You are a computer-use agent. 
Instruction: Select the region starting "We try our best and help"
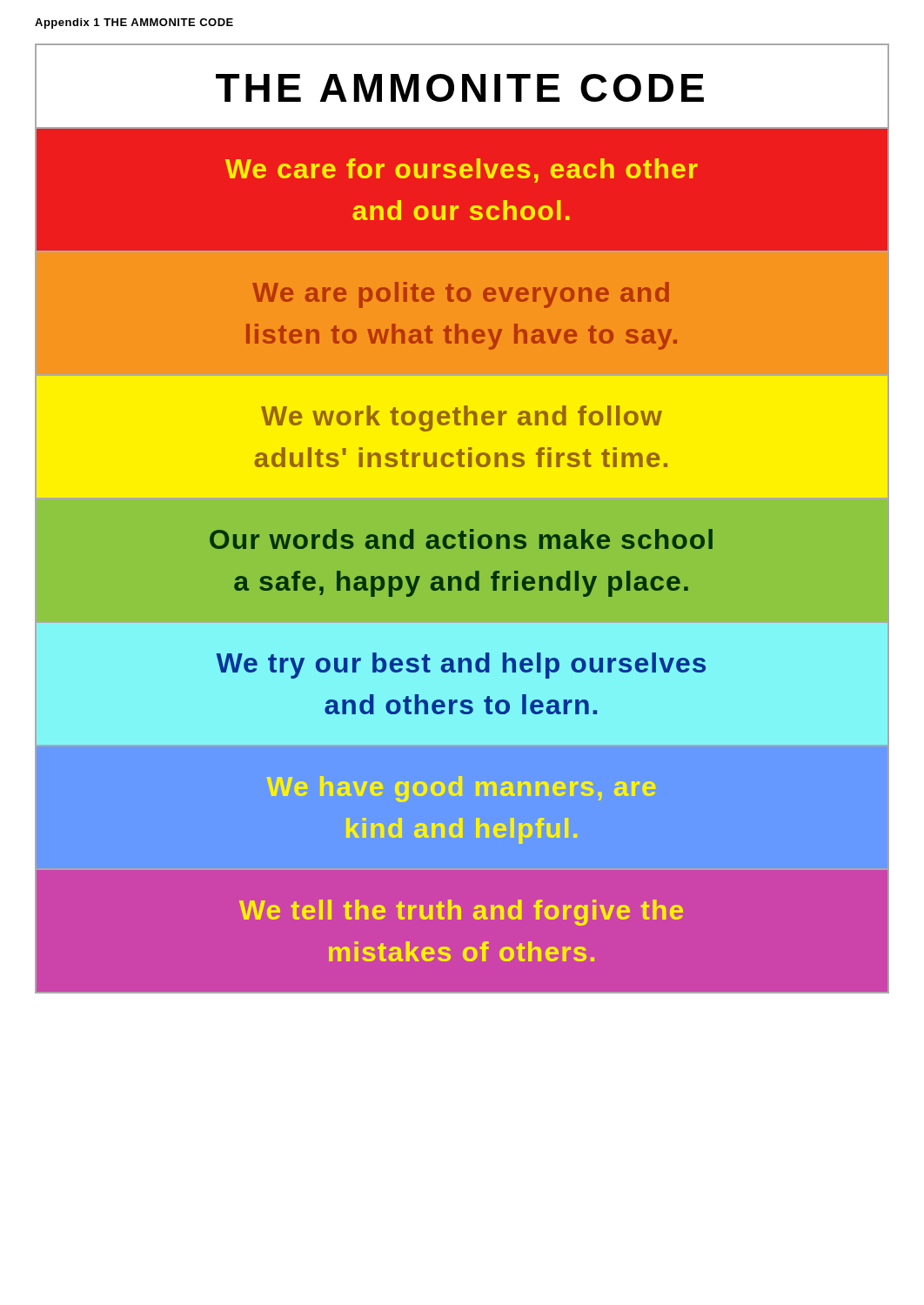coord(462,684)
